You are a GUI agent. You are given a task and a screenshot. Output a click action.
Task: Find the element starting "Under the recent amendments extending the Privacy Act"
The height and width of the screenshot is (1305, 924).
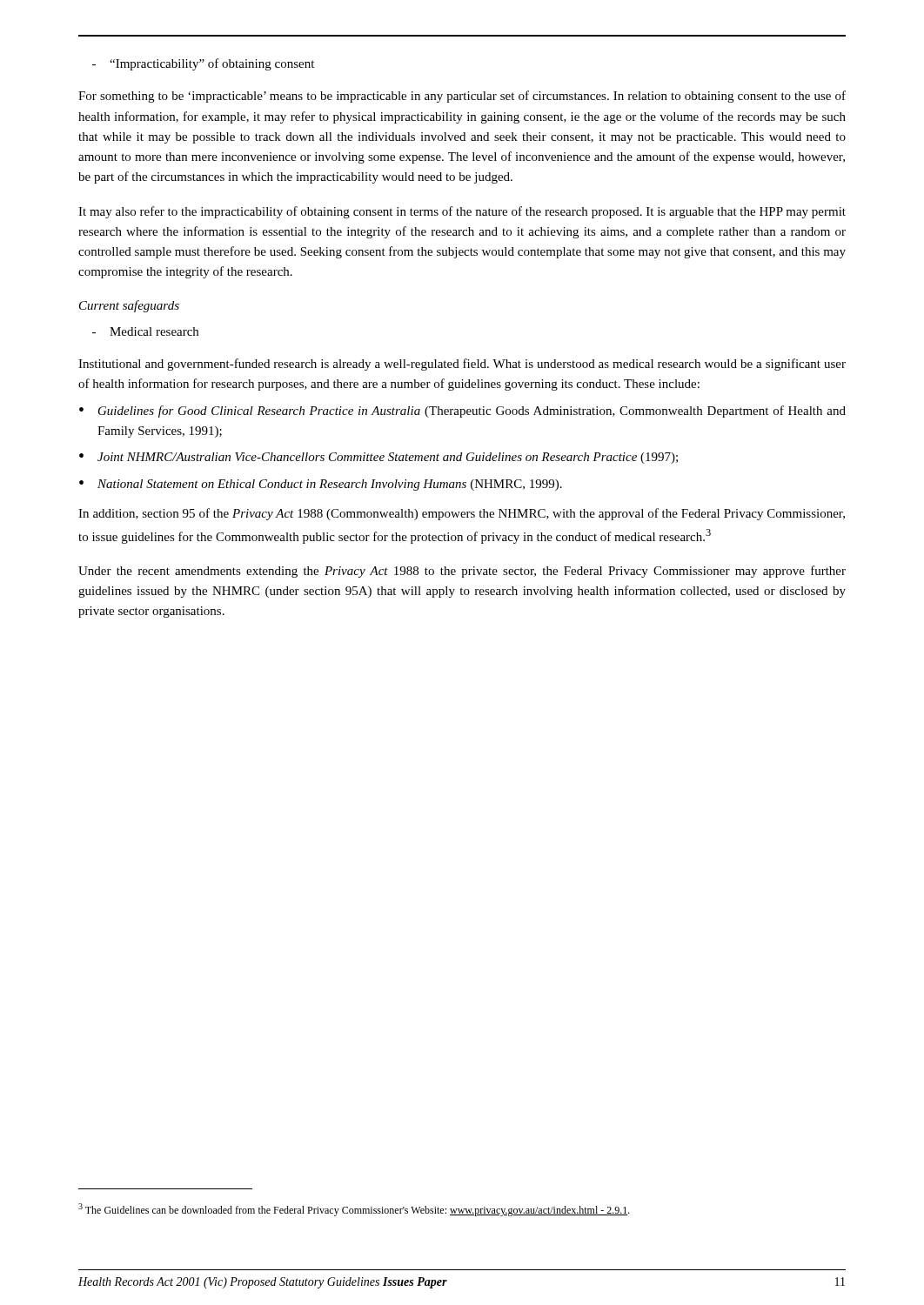tap(462, 591)
